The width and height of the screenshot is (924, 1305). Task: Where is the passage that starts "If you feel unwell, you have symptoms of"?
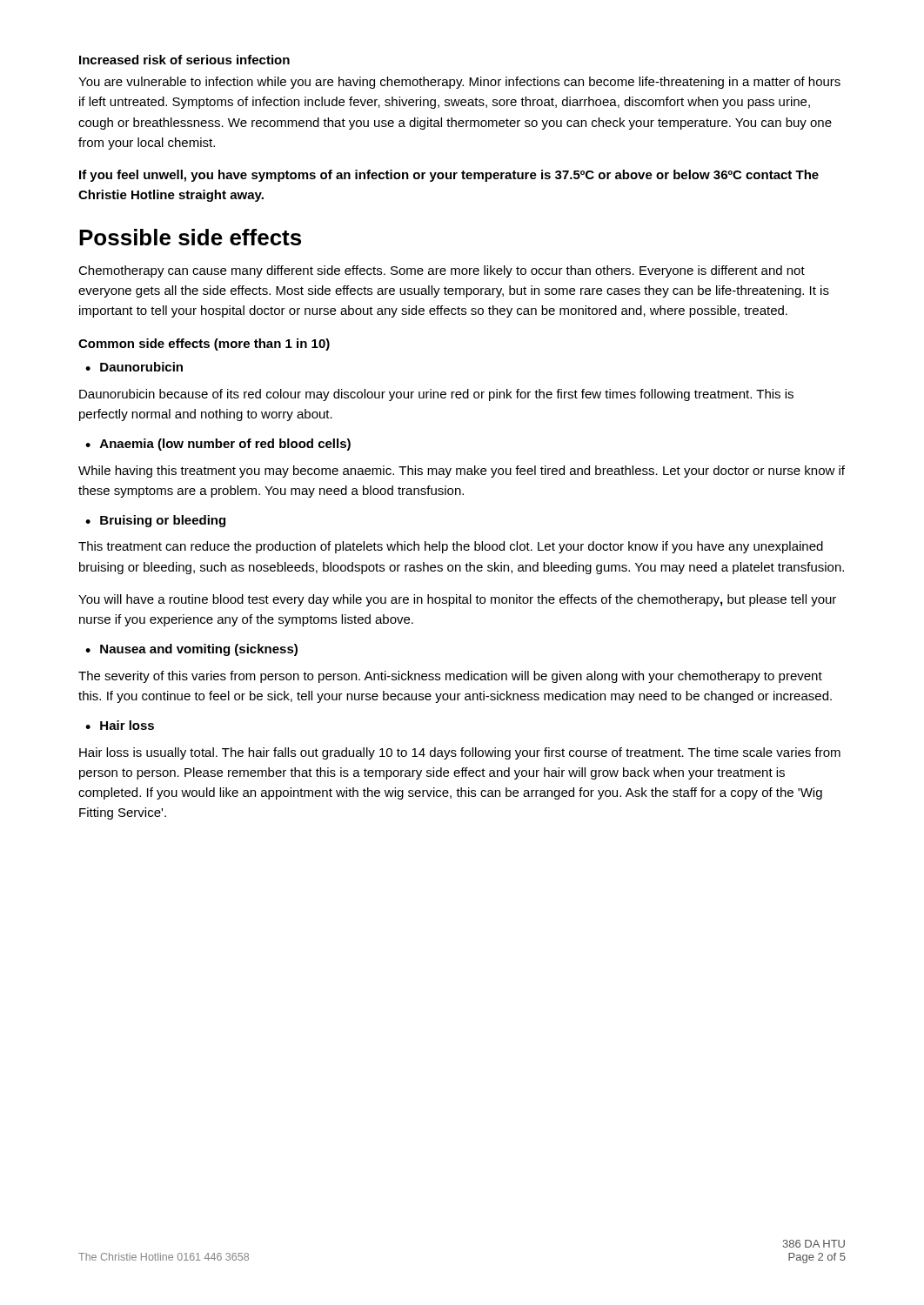pyautogui.click(x=449, y=185)
